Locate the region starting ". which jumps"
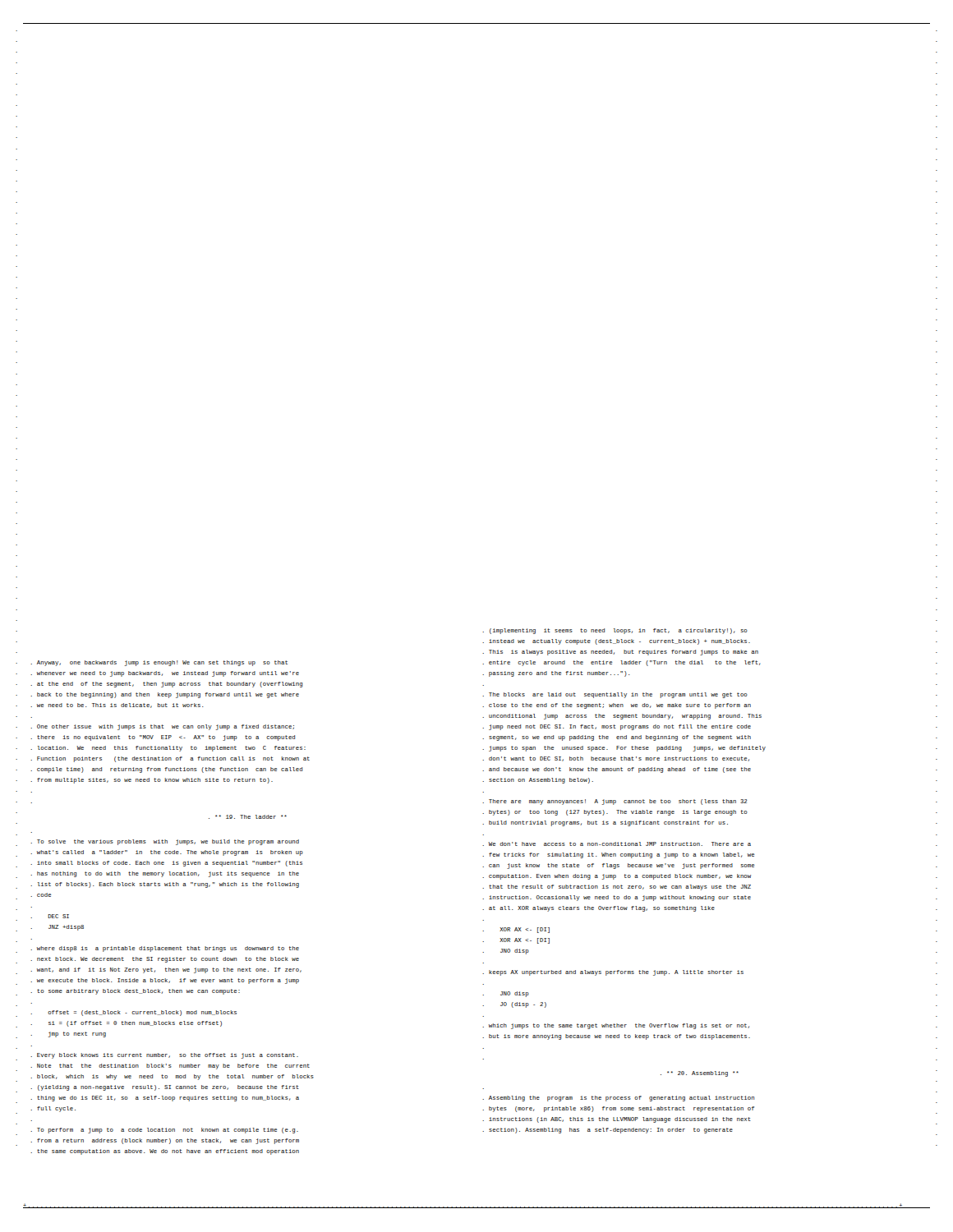953x1232 pixels. (616, 1042)
